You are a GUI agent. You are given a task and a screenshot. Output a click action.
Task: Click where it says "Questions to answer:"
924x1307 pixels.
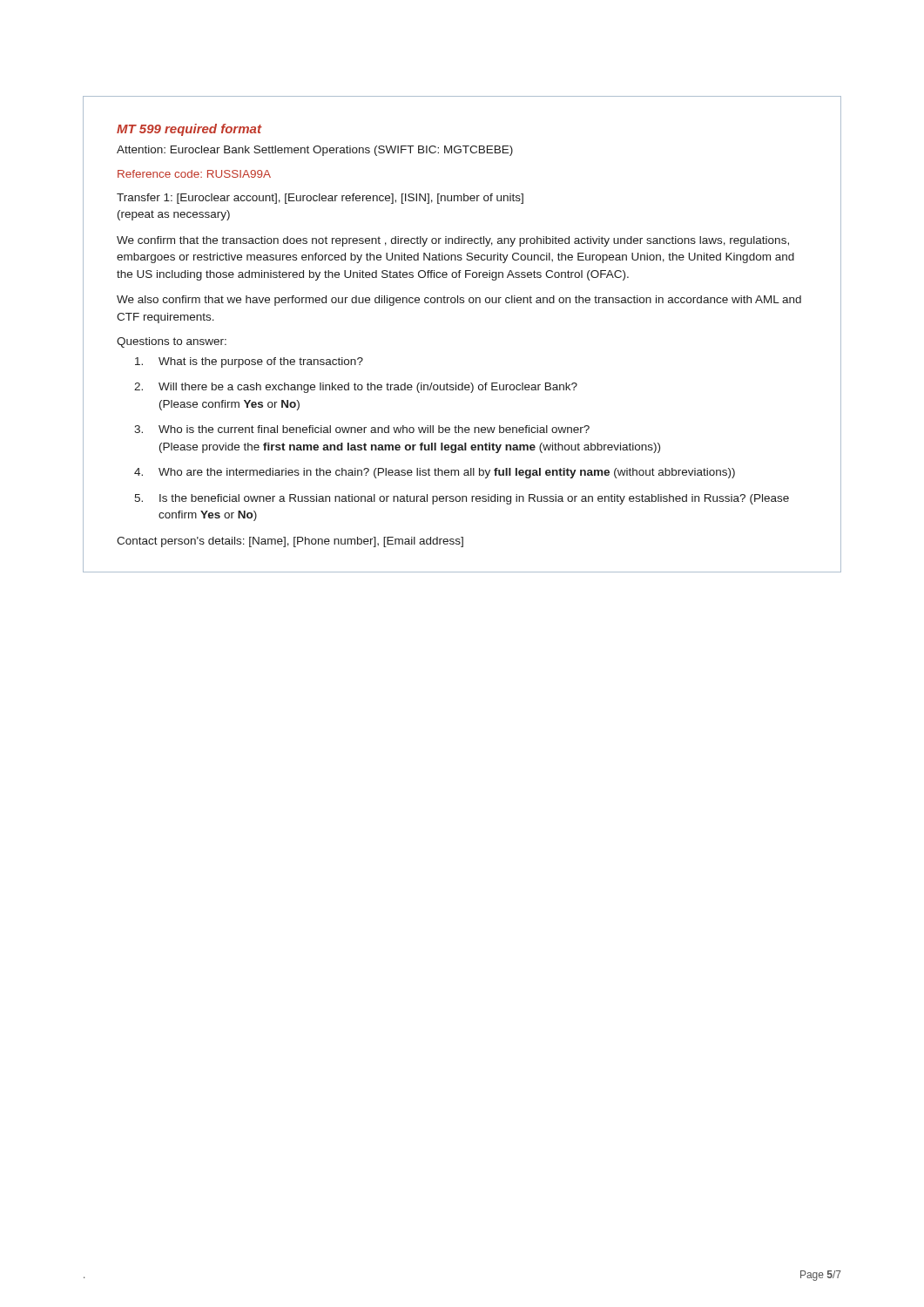[x=172, y=341]
